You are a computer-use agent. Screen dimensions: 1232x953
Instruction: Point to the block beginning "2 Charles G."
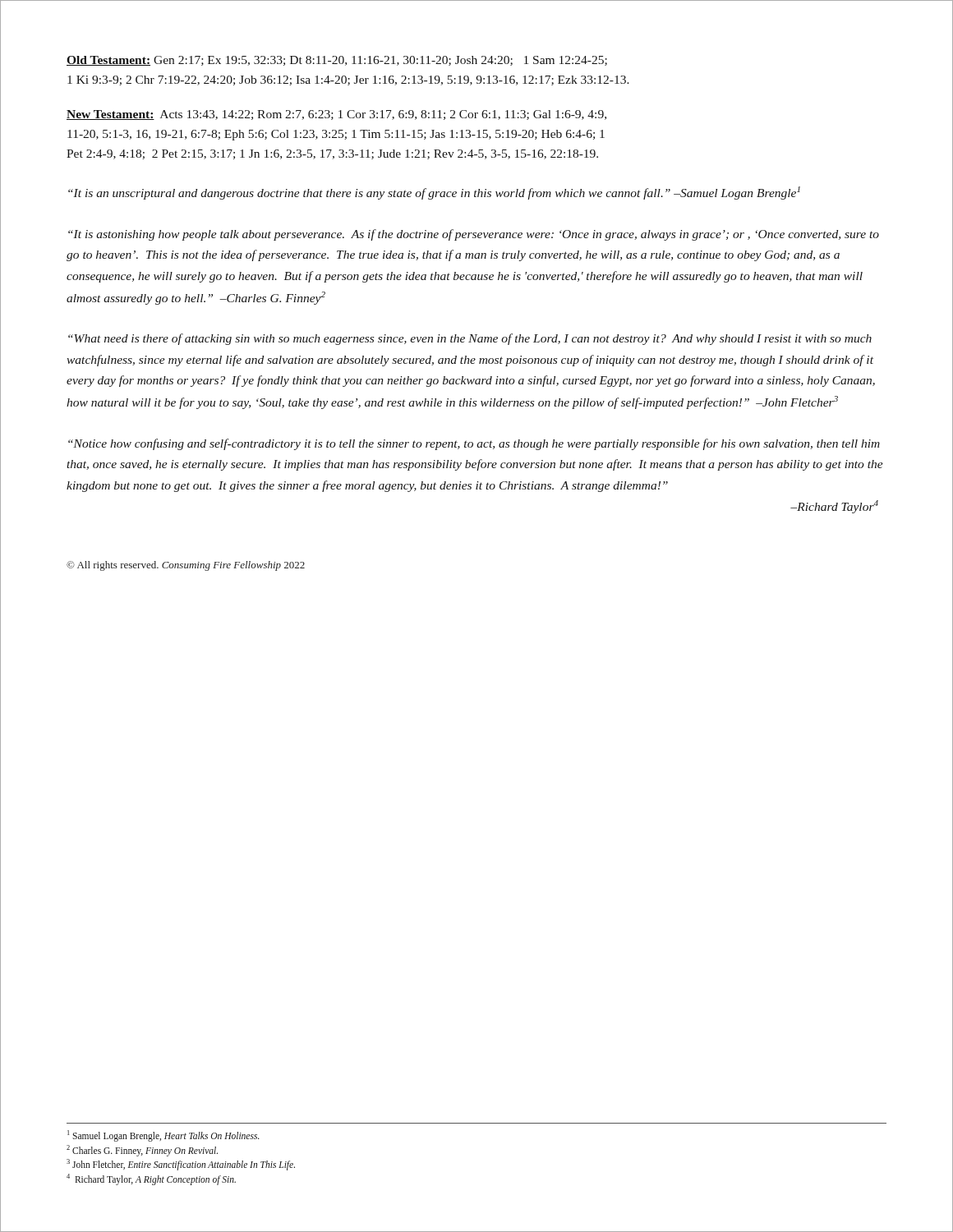coord(143,1149)
